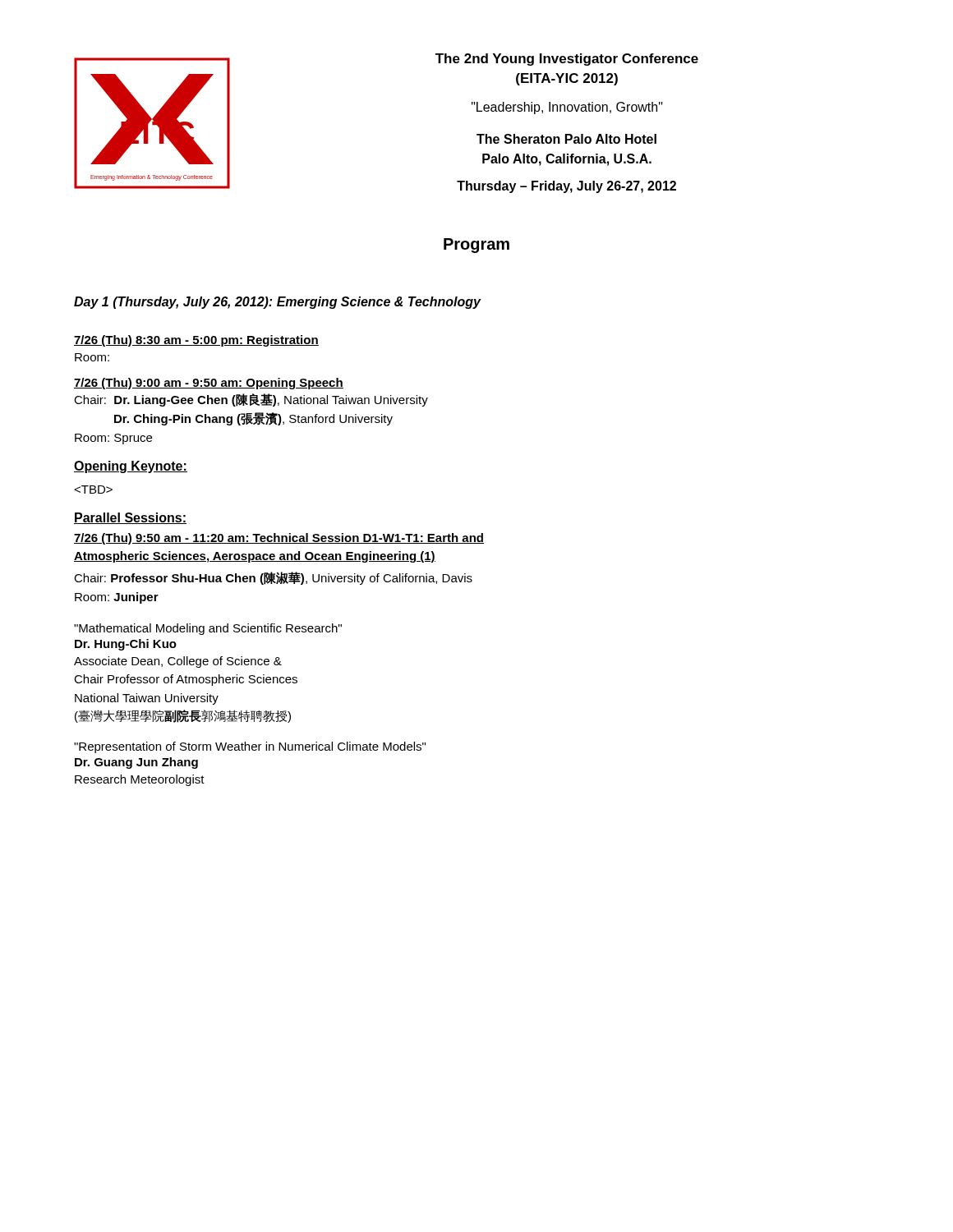
Task: Click on the title containing "The 2nd Young Investigator Conference(EITA-YIC 2012)"
Action: pos(567,68)
